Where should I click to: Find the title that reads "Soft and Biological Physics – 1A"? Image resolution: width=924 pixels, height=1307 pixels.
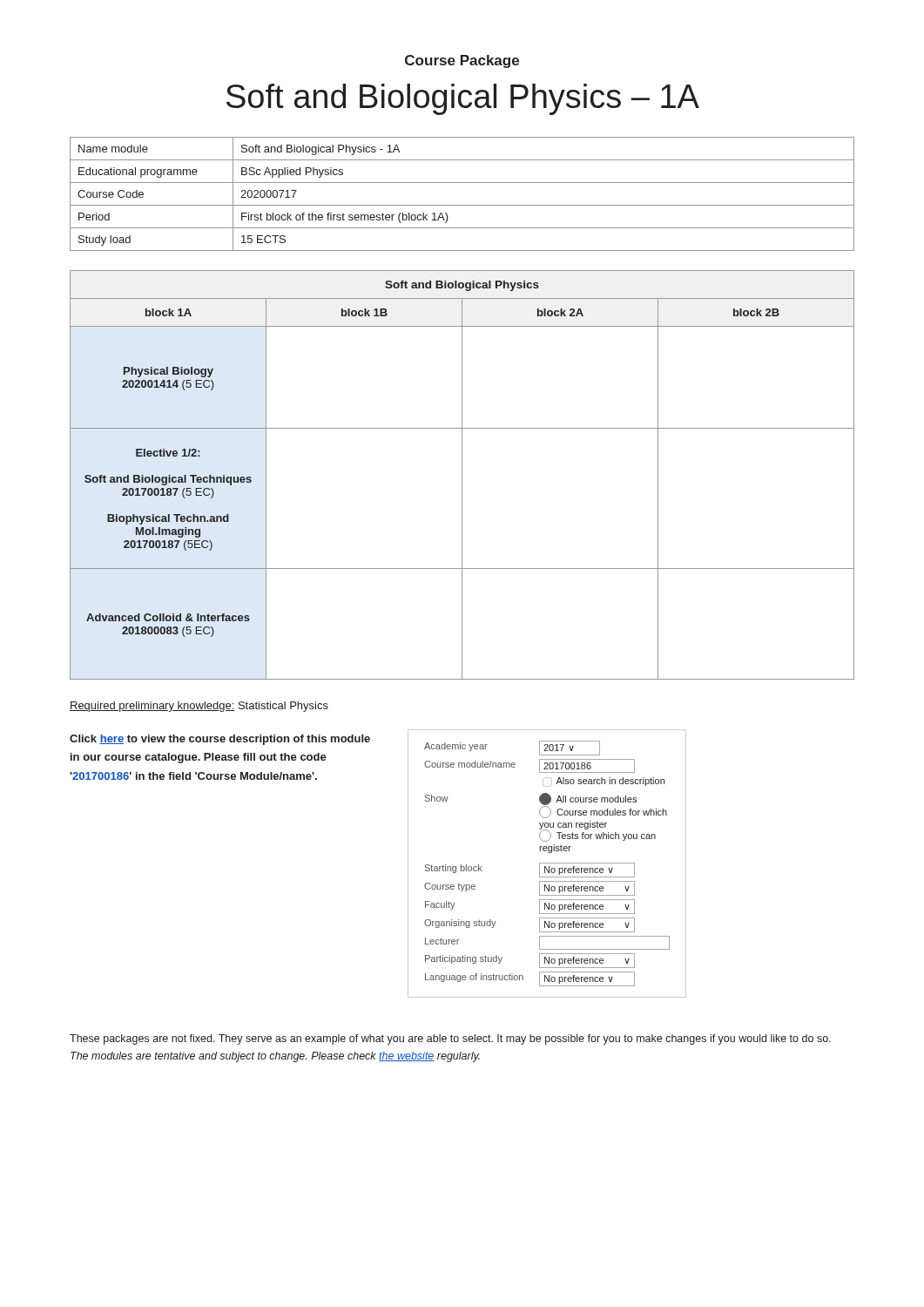tap(462, 97)
